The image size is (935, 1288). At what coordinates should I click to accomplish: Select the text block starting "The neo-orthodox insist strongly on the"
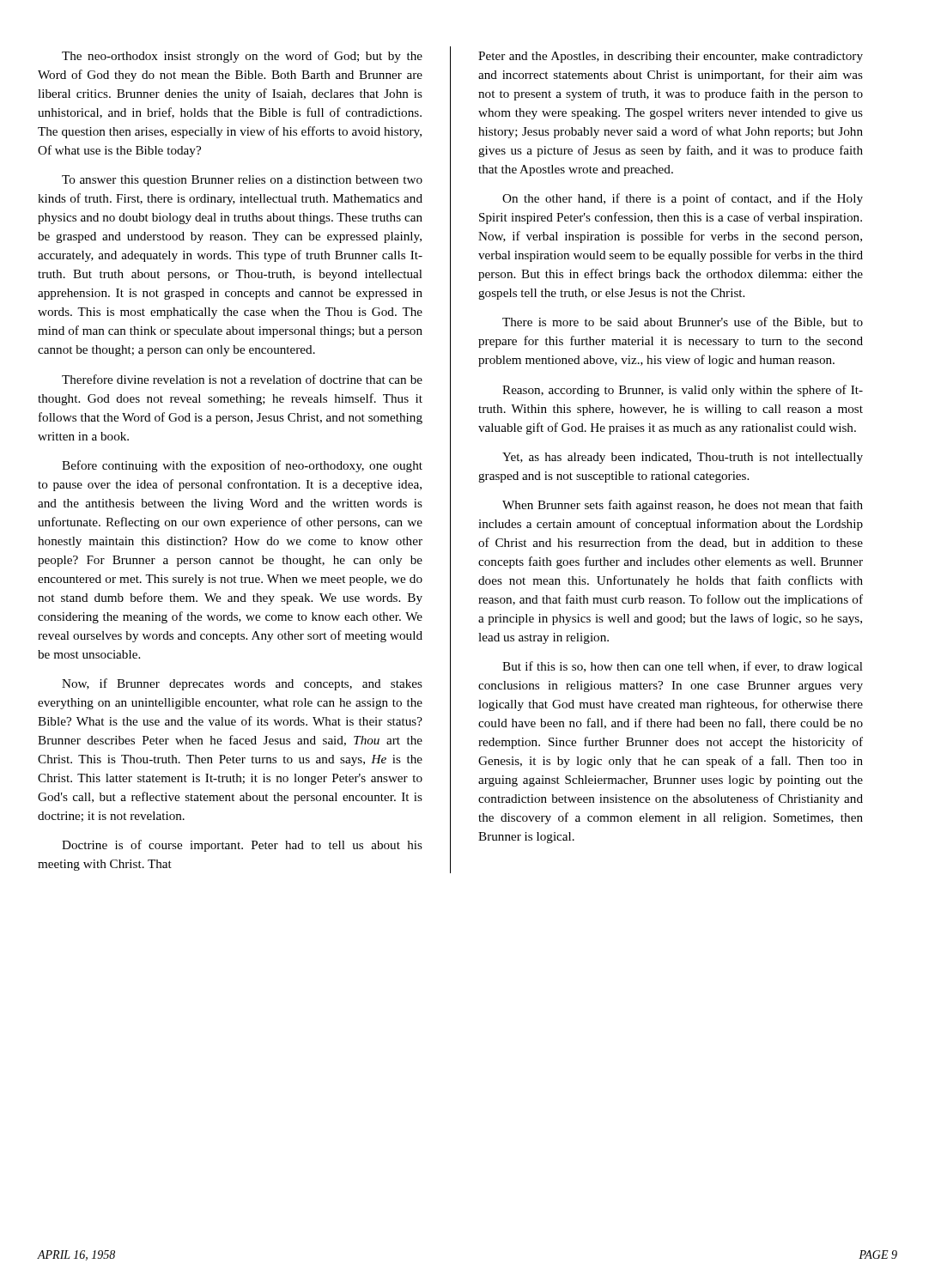[230, 103]
